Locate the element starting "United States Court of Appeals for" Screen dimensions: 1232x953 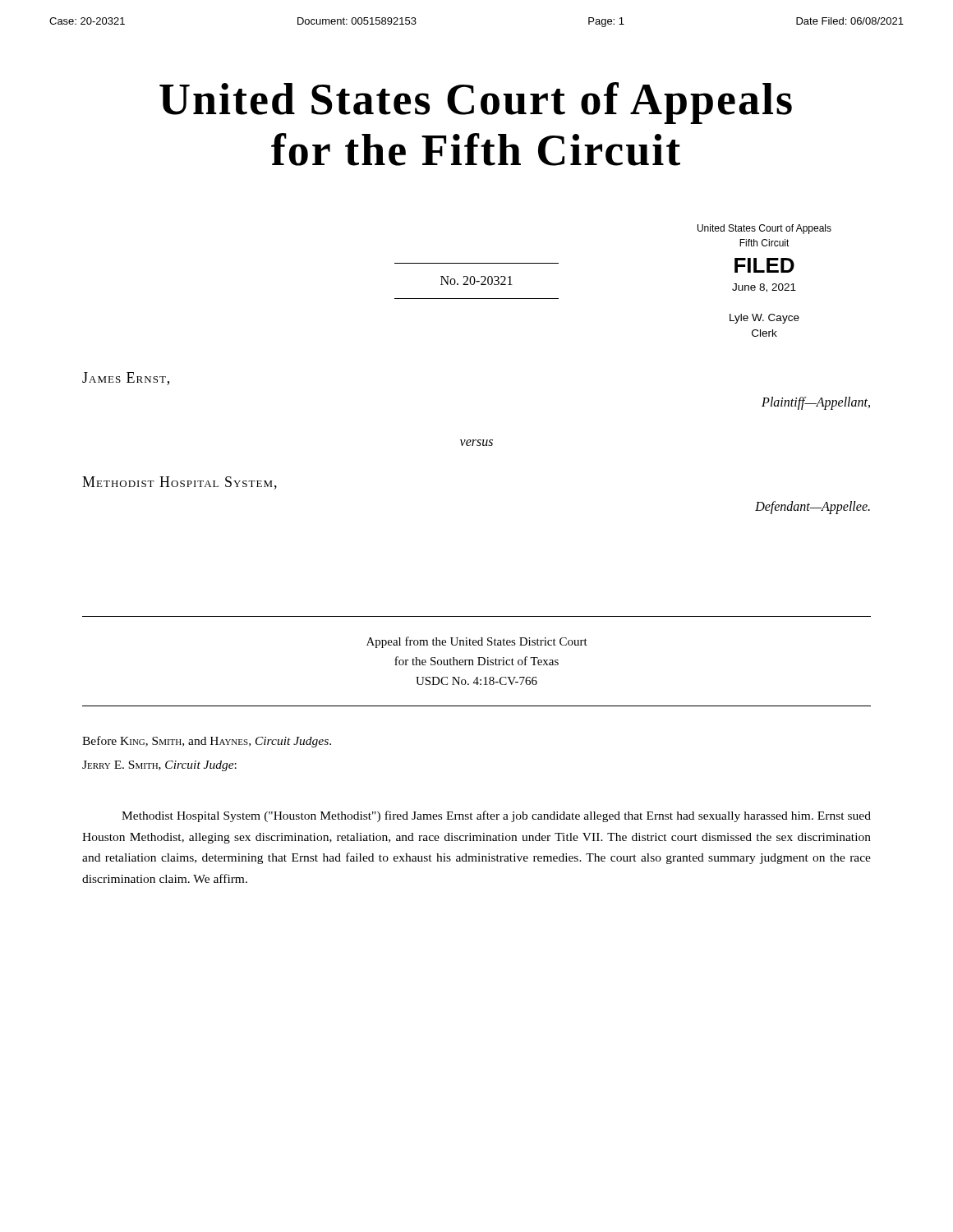pyautogui.click(x=476, y=125)
